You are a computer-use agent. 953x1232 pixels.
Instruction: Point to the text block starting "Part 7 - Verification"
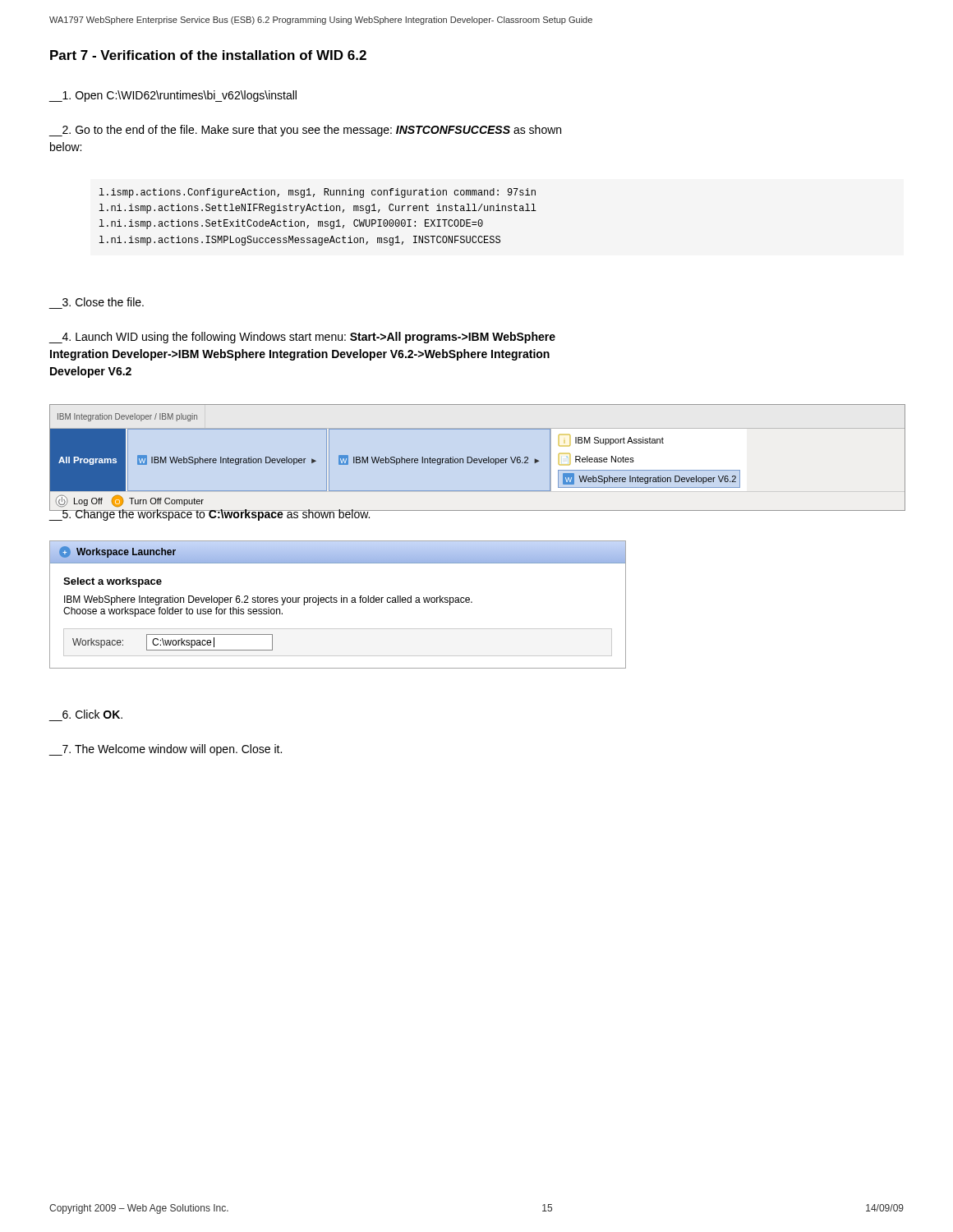[x=208, y=55]
